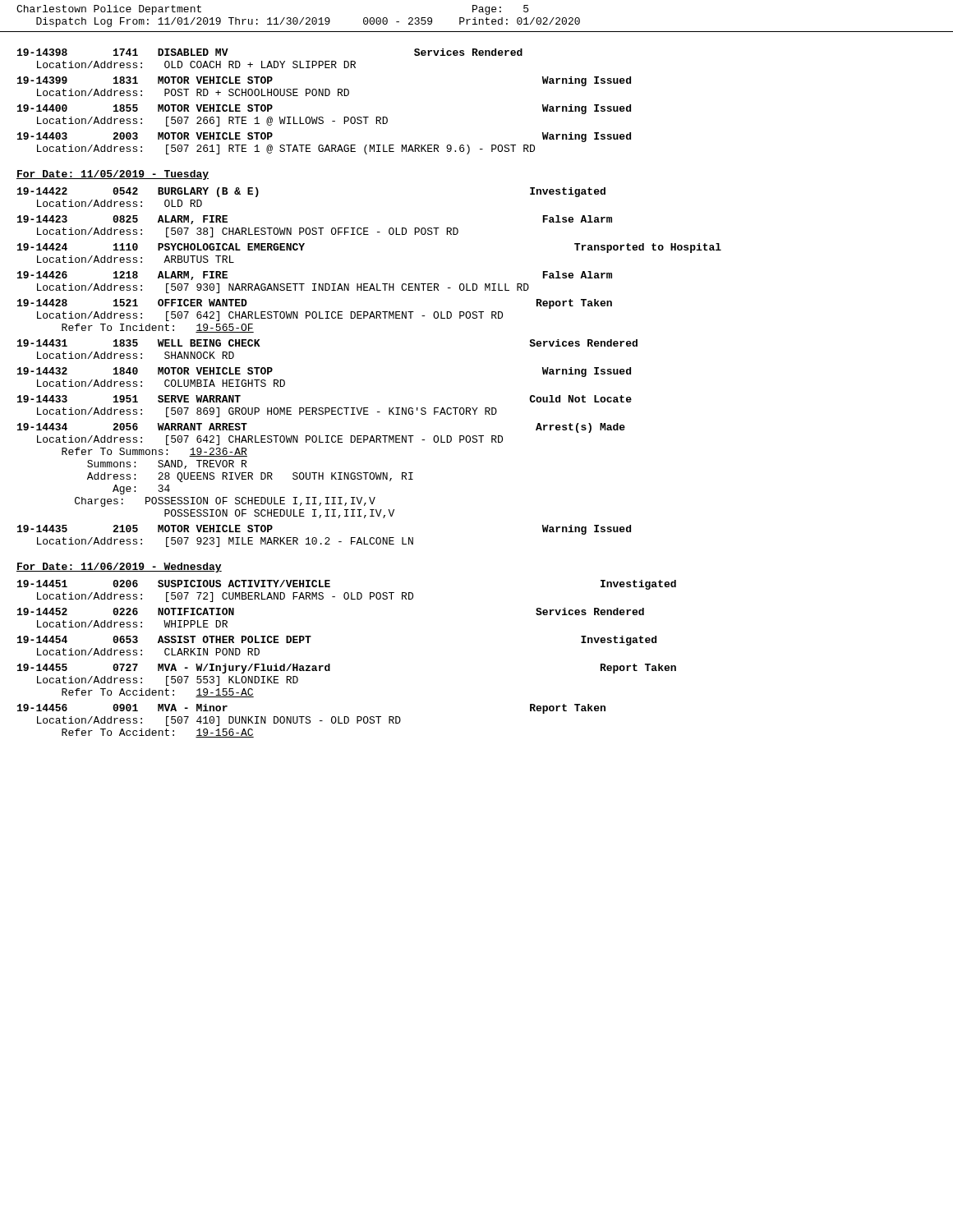Viewport: 953px width, 1232px height.
Task: Click on the block starting "19-14433 1951 SERVE WARRANT"
Action: tap(476, 406)
